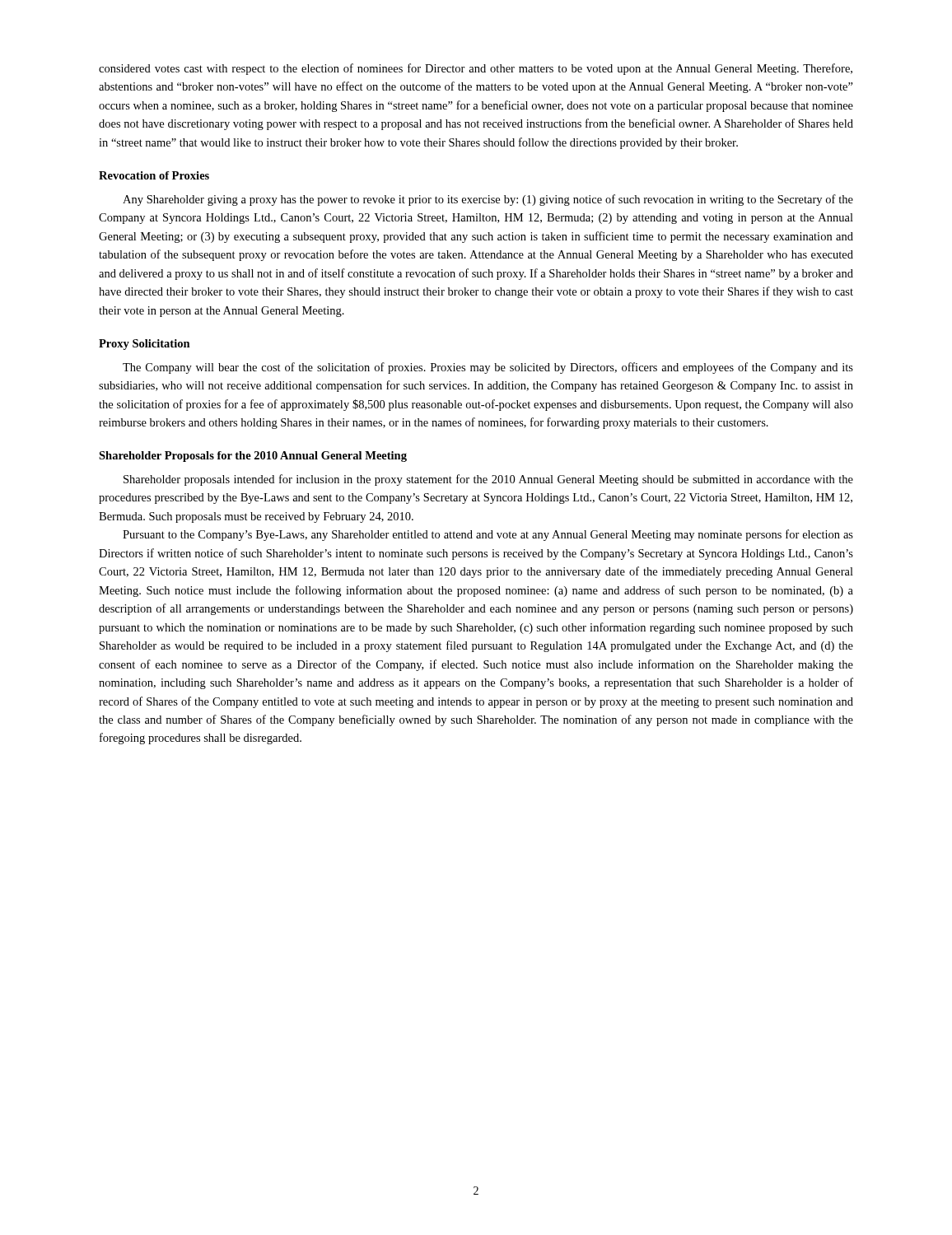Find the element starting "Shareholder Proposals for the 2010 Annual"
The height and width of the screenshot is (1235, 952).
tap(253, 456)
